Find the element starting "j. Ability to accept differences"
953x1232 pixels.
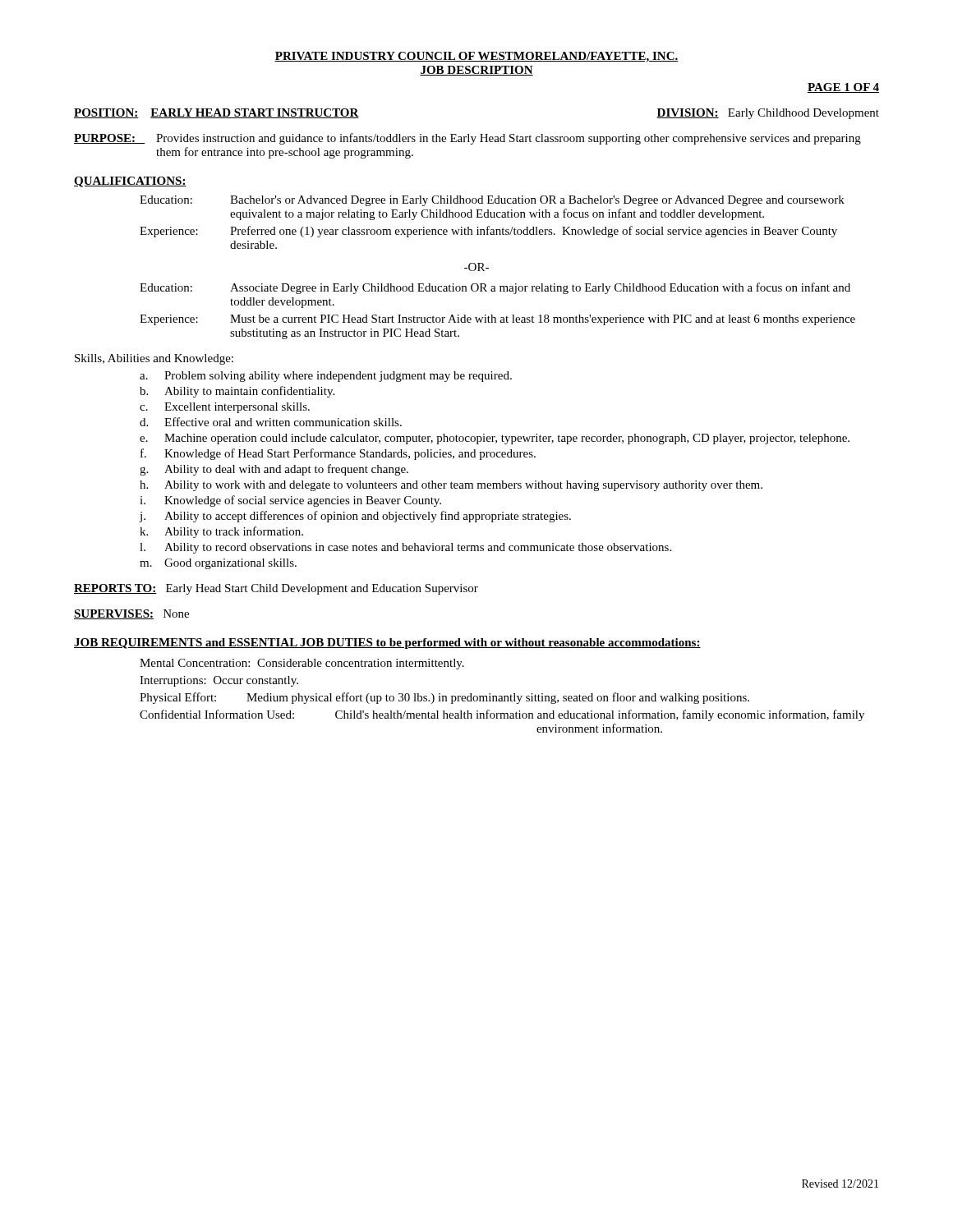pos(509,516)
